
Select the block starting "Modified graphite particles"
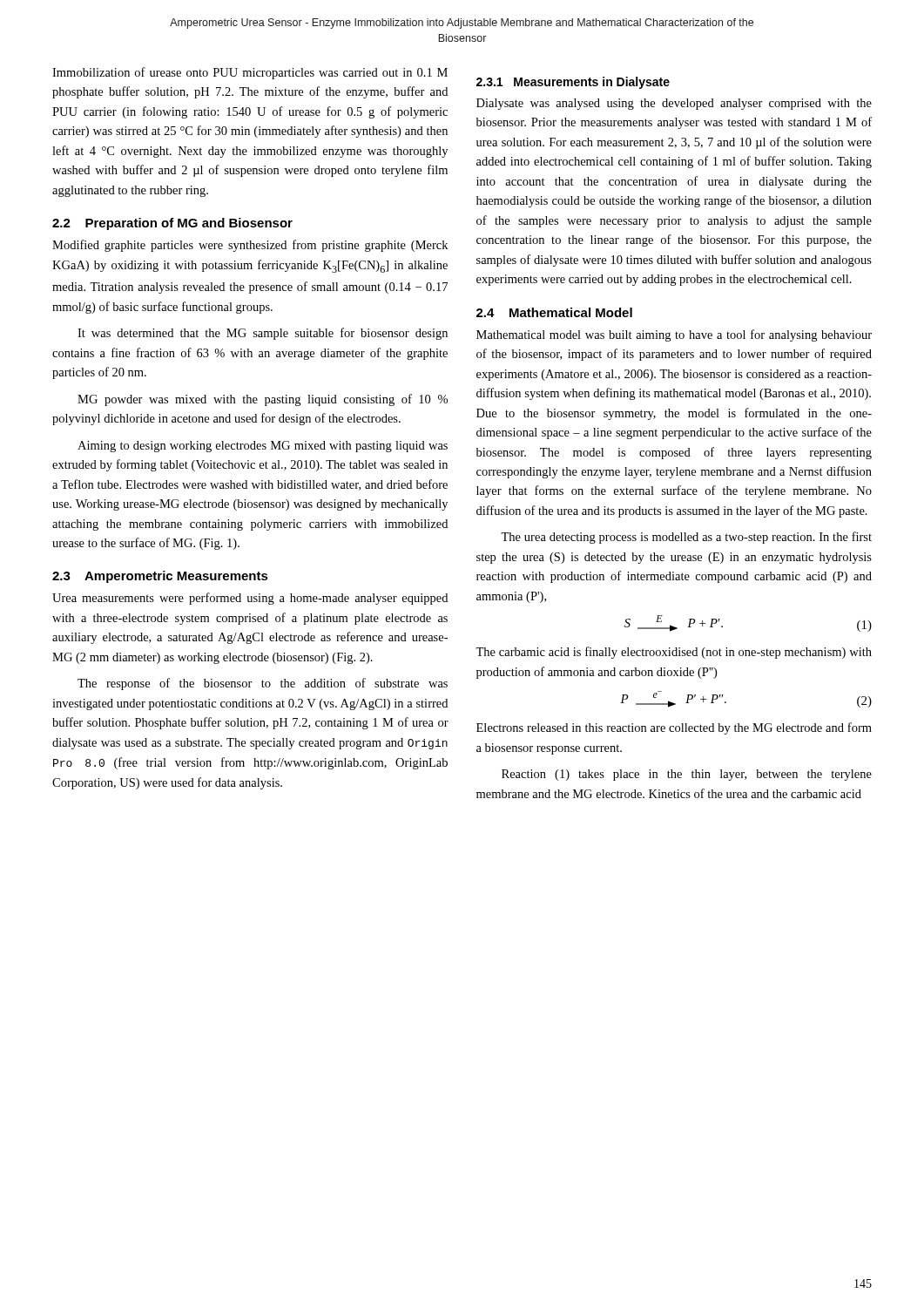250,394
